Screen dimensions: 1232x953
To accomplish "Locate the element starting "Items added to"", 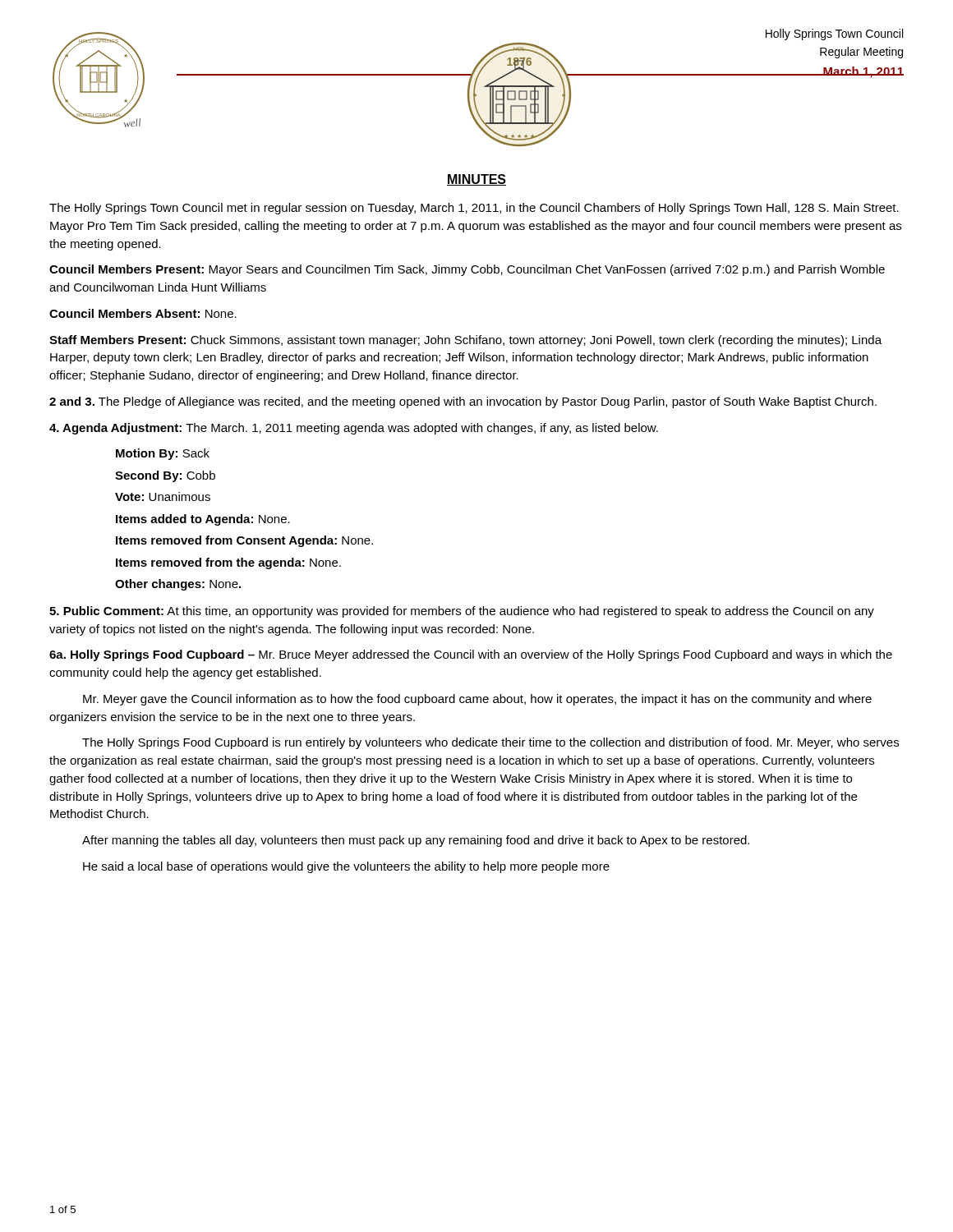I will coord(203,518).
